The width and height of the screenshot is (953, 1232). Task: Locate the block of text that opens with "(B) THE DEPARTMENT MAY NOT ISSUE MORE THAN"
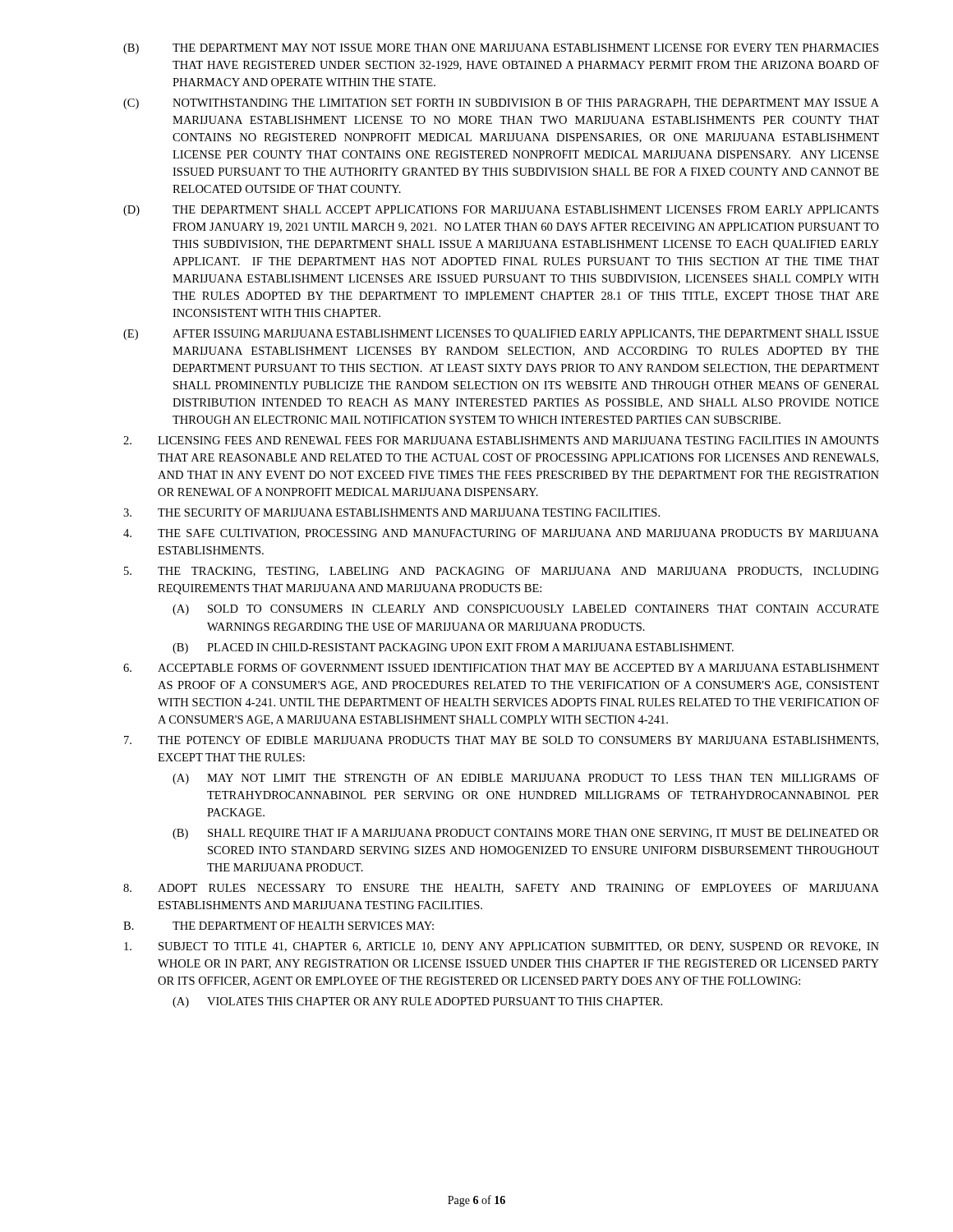point(501,65)
